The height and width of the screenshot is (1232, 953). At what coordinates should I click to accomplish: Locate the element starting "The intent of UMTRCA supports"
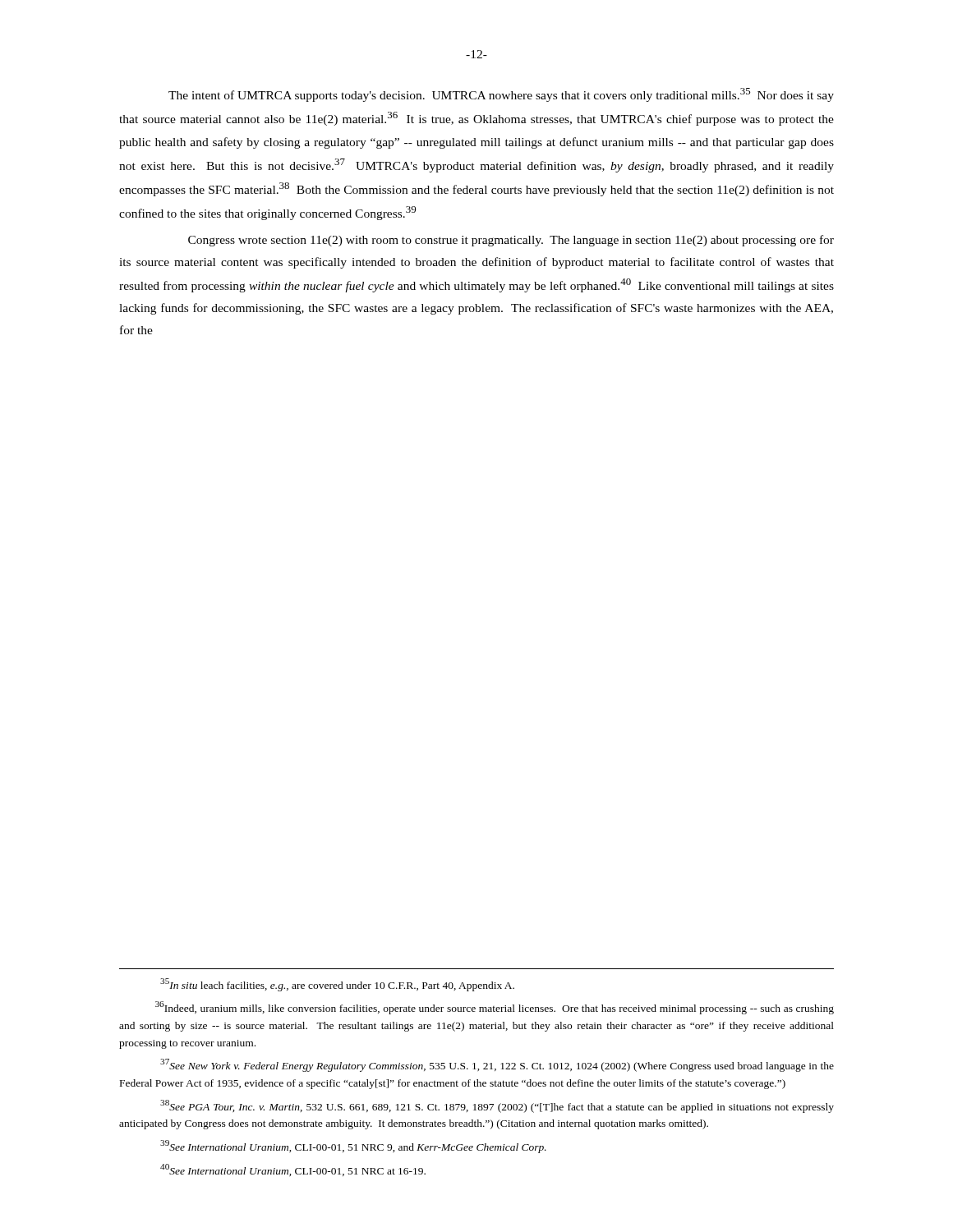pos(476,153)
